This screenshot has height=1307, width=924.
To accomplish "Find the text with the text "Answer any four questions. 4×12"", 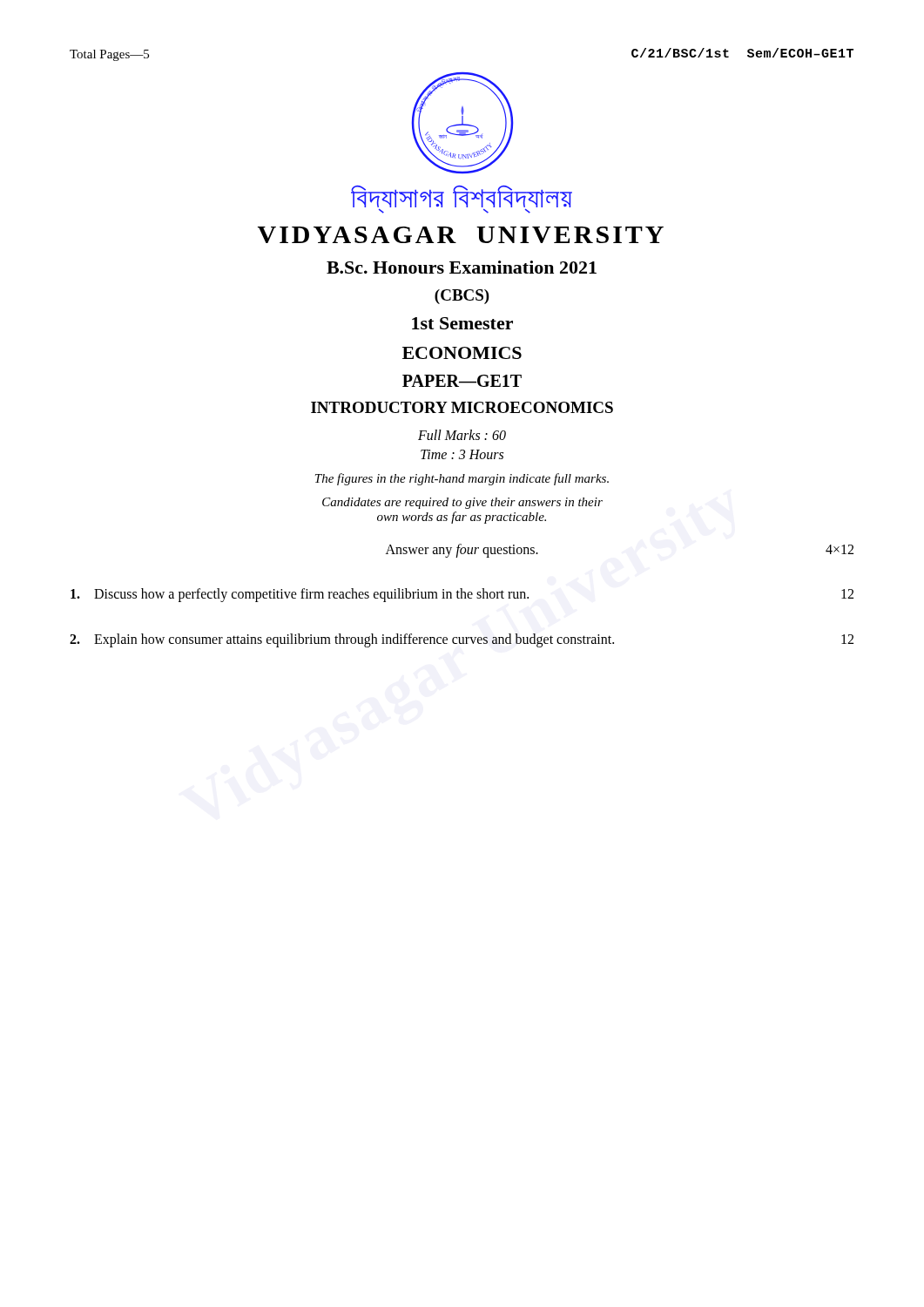I will 462,550.
